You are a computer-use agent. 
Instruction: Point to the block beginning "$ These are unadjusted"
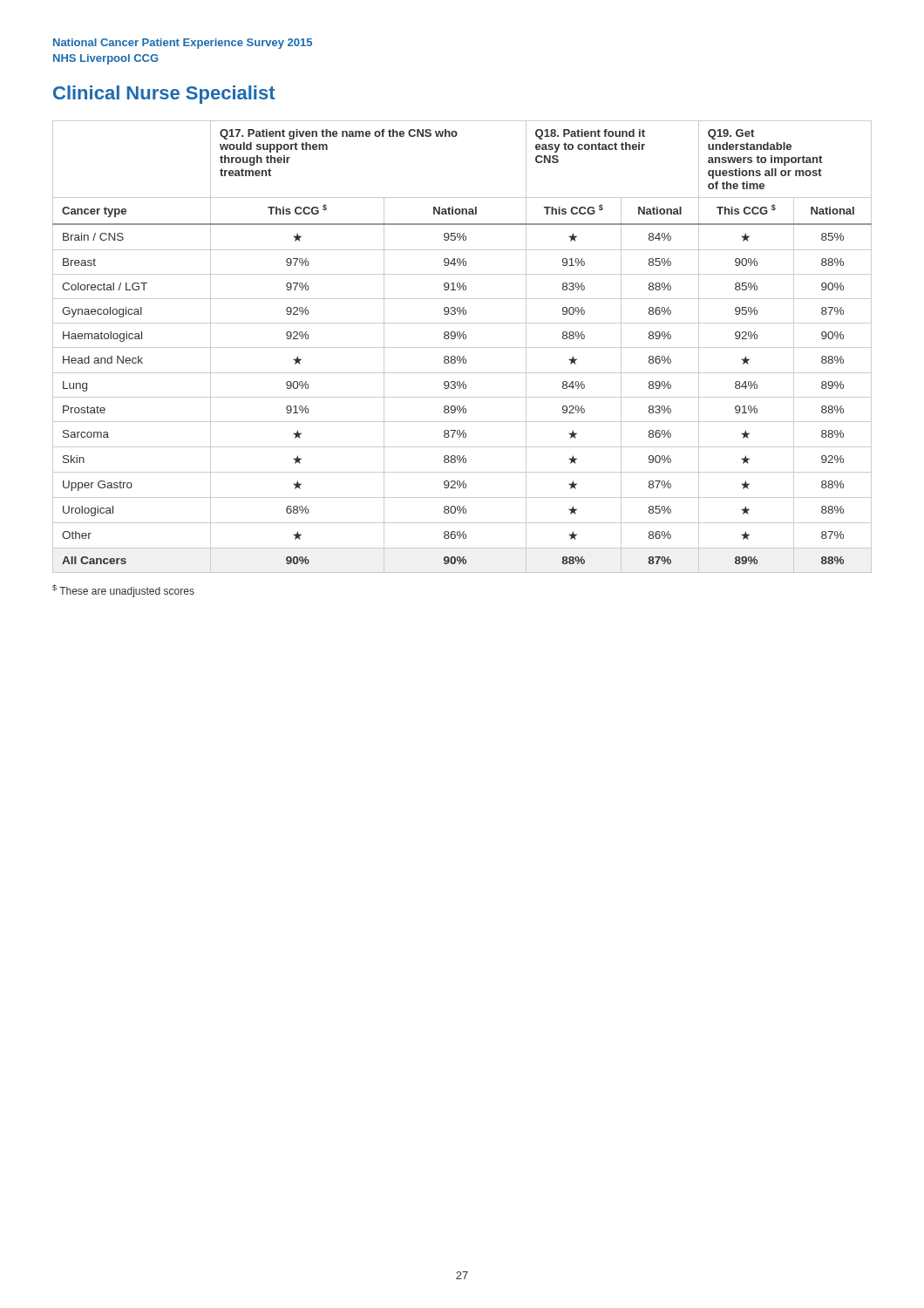(x=123, y=590)
